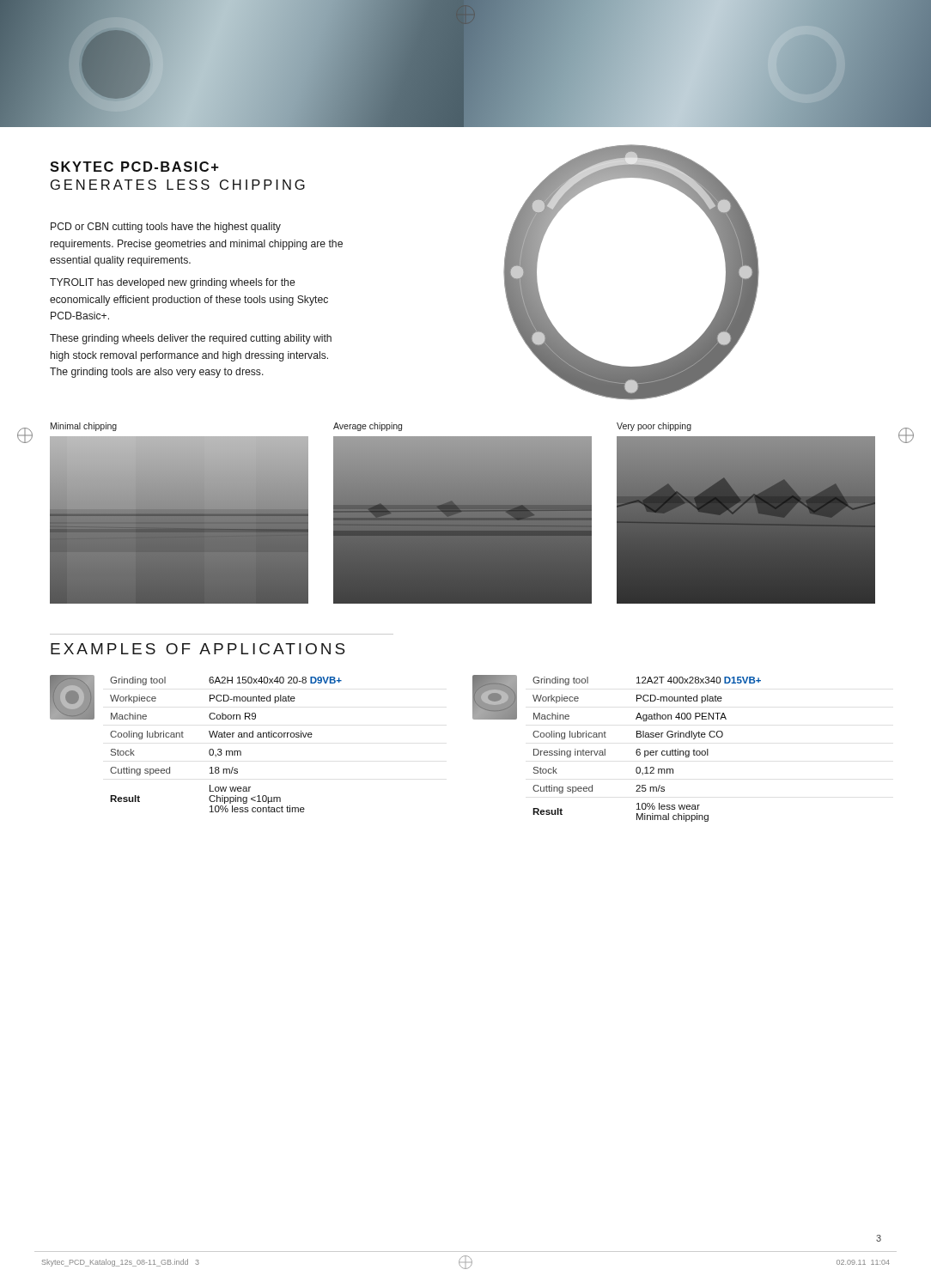The width and height of the screenshot is (931, 1288).
Task: Navigate to the region starting "TYROLIT has developed new grinding wheels"
Action: pos(198,300)
